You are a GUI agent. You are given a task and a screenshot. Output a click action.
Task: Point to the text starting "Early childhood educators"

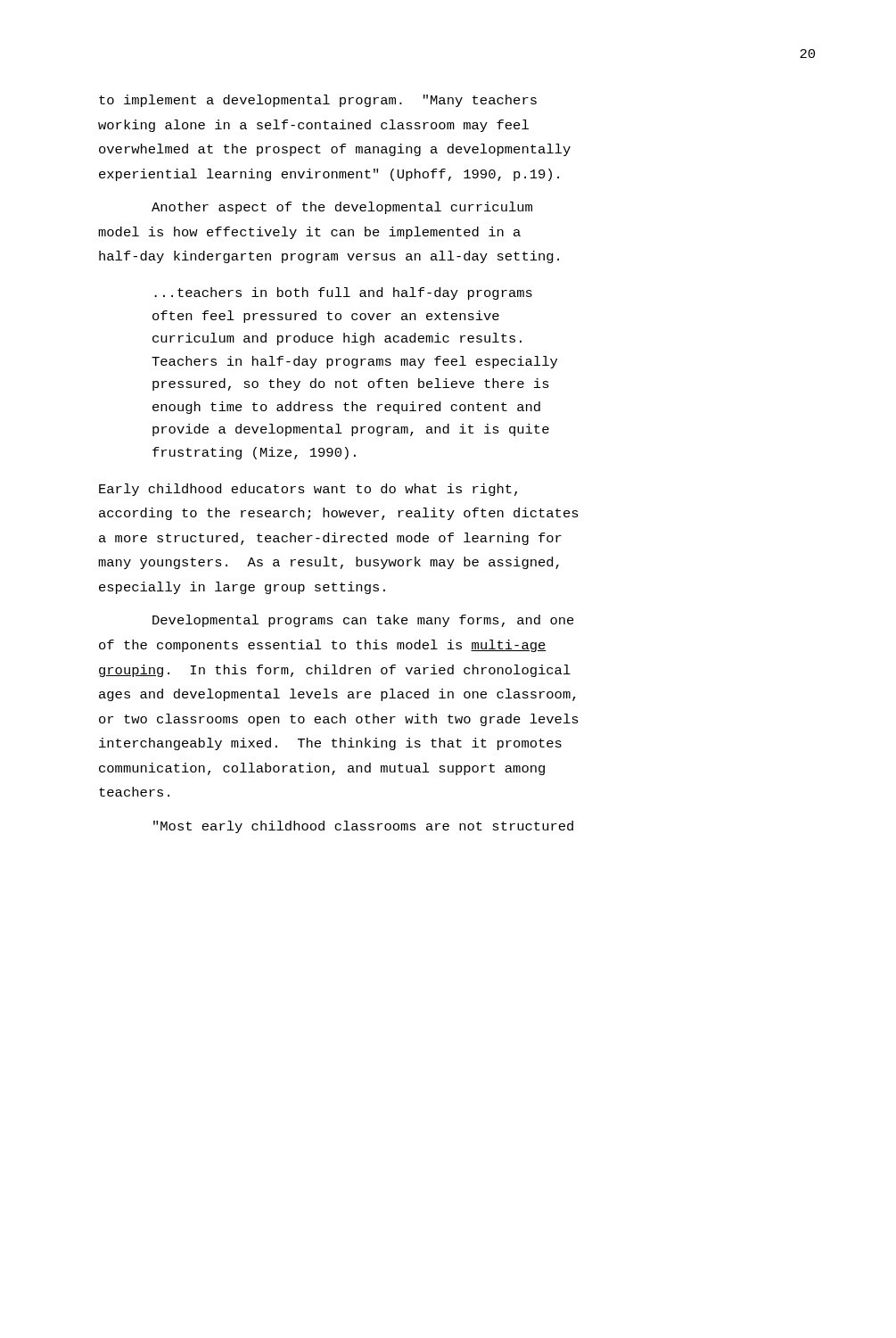click(x=339, y=538)
